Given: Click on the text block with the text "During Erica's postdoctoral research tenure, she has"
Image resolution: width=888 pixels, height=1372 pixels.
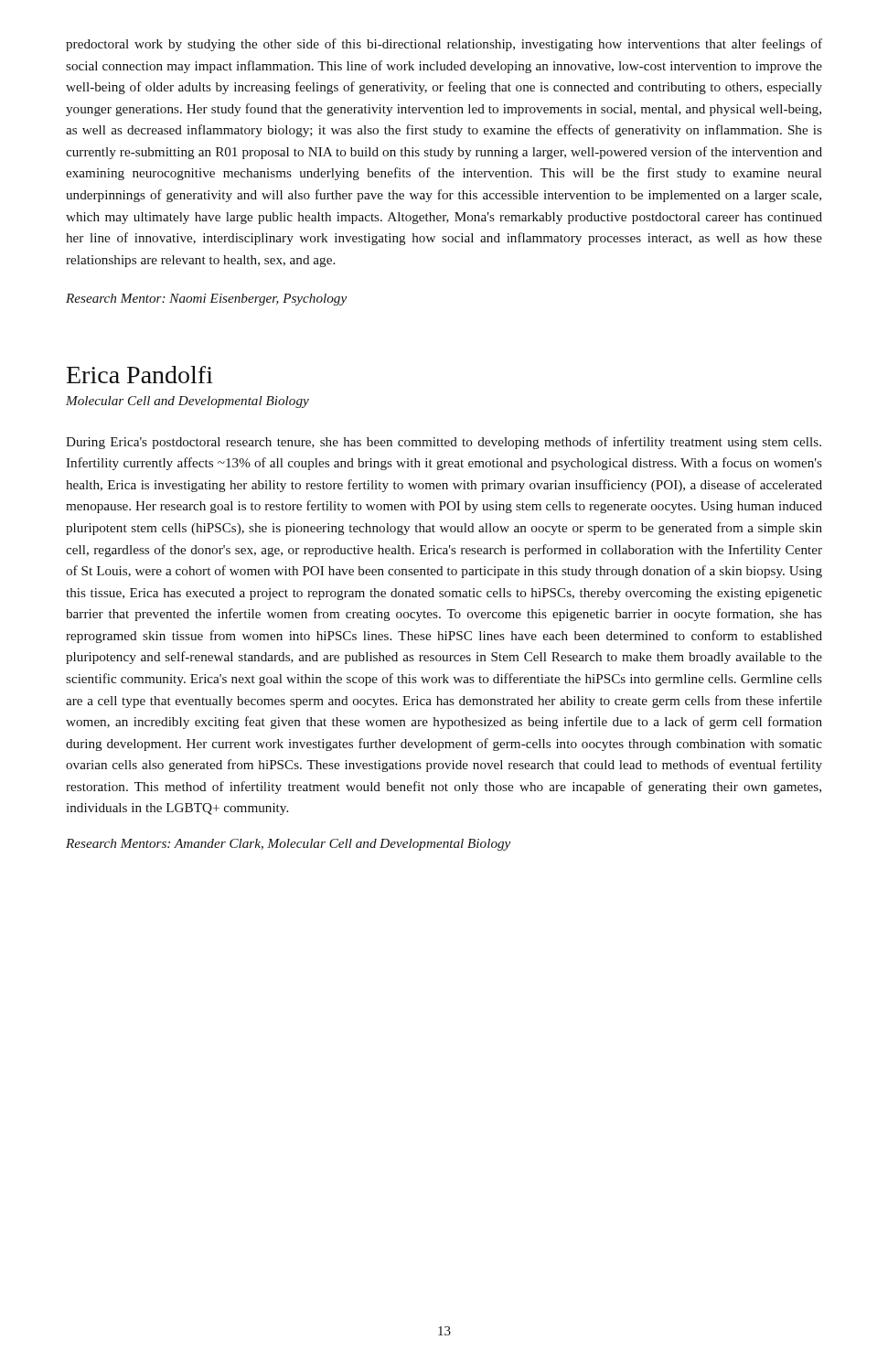Looking at the screenshot, I should pos(444,624).
